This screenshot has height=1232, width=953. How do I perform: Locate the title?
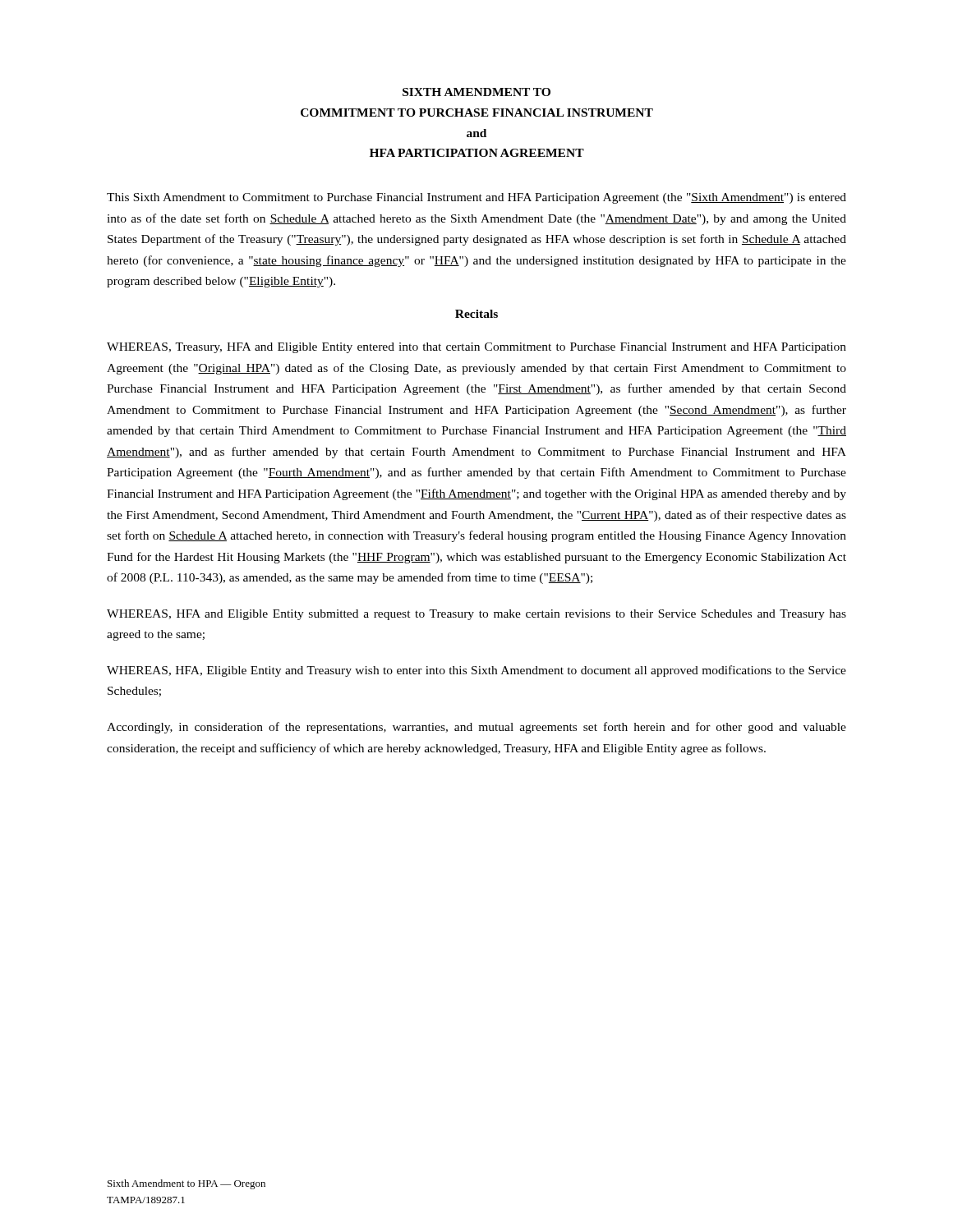pyautogui.click(x=476, y=123)
